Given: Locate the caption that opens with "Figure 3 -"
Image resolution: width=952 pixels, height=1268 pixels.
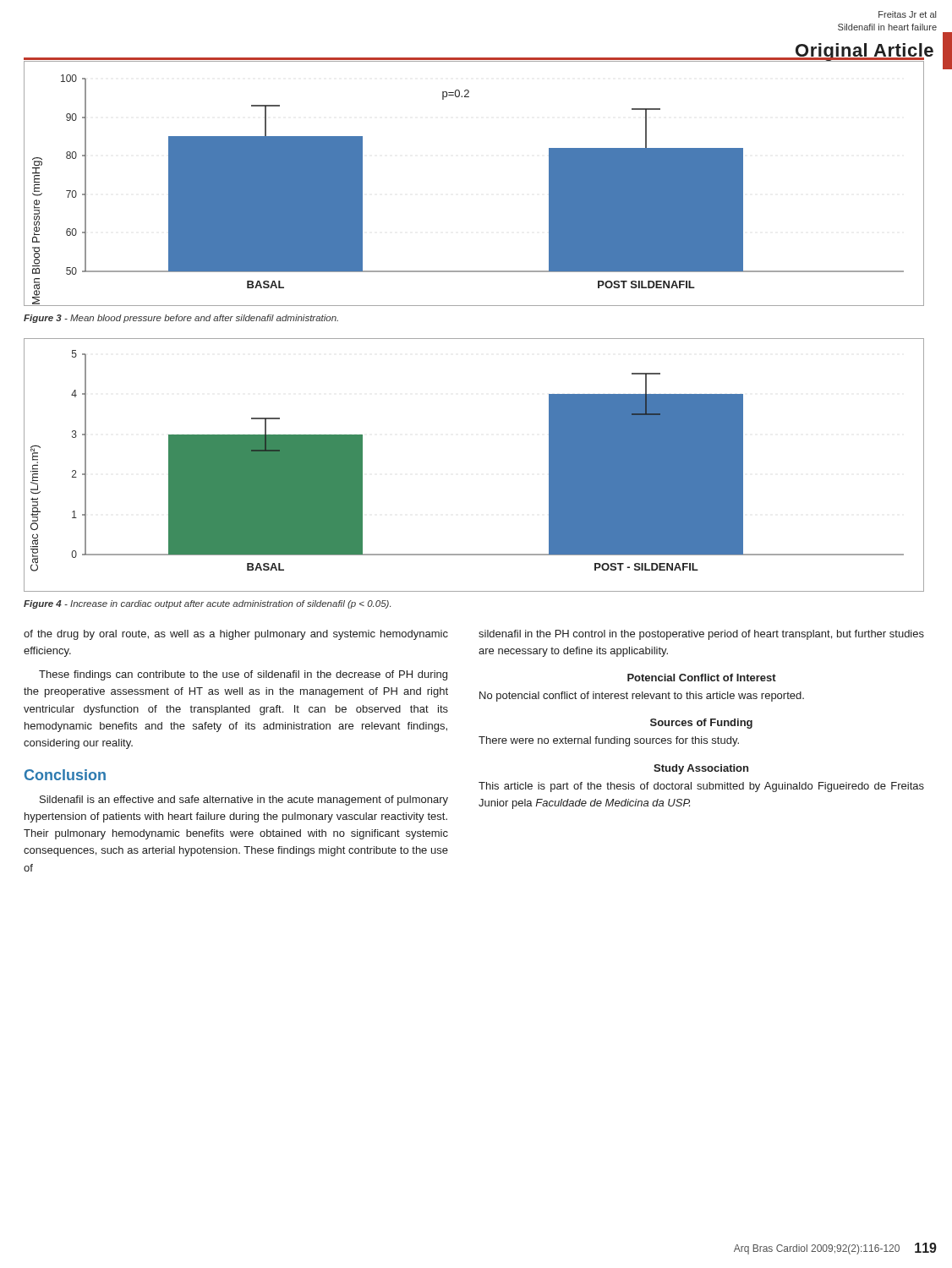Looking at the screenshot, I should [181, 318].
